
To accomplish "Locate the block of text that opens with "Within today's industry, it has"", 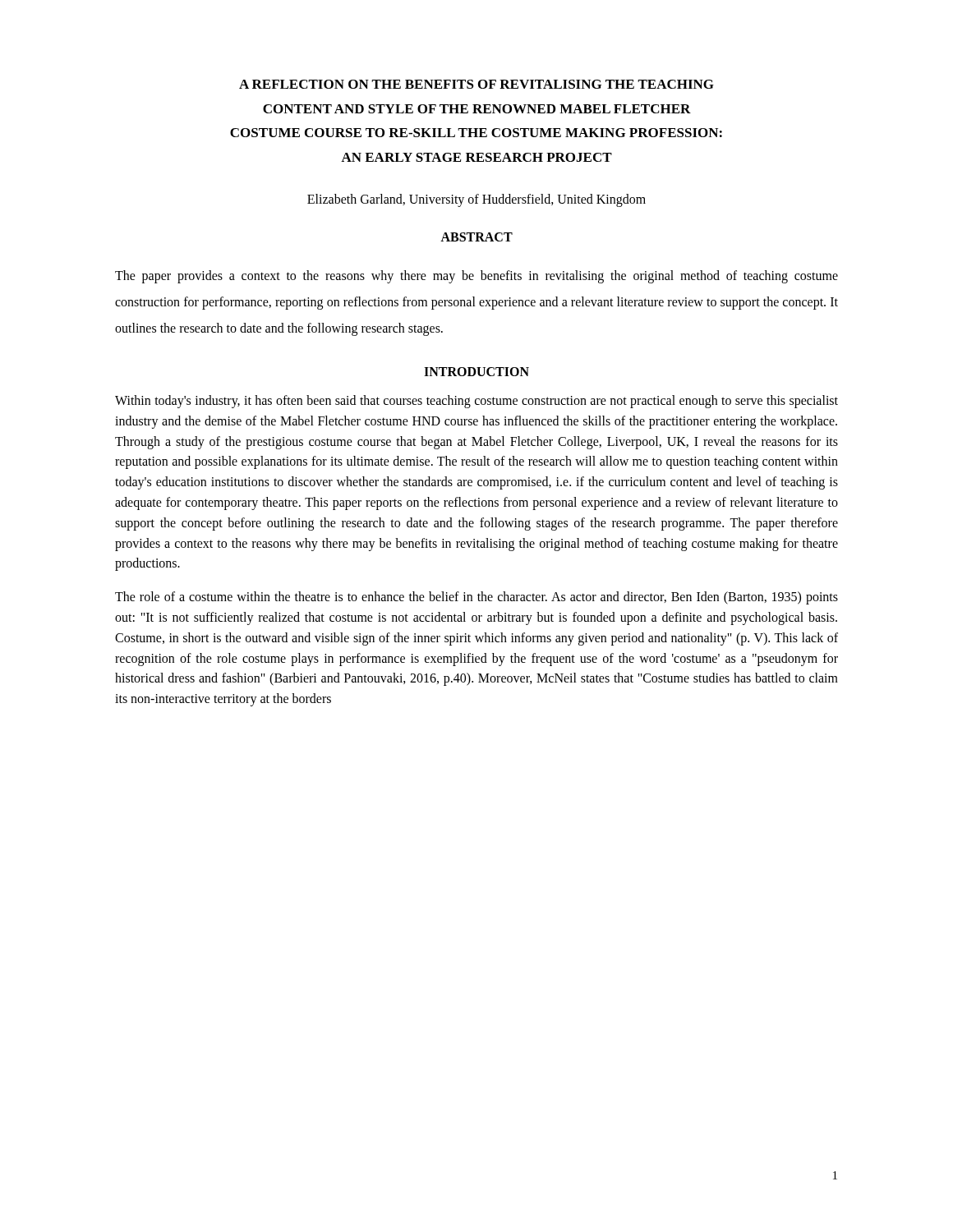I will (x=476, y=482).
